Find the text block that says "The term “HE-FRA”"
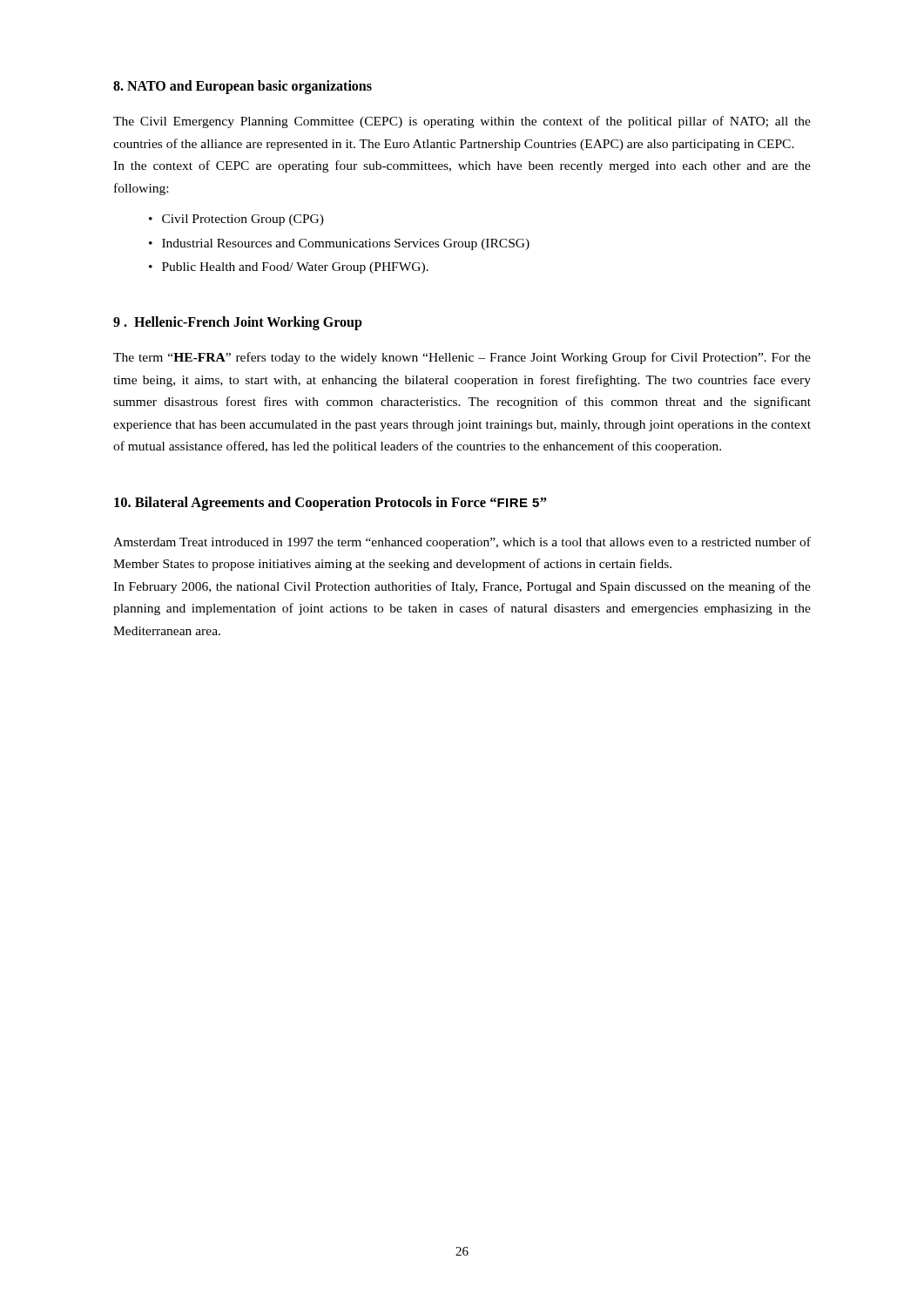The image size is (924, 1307). [x=462, y=401]
